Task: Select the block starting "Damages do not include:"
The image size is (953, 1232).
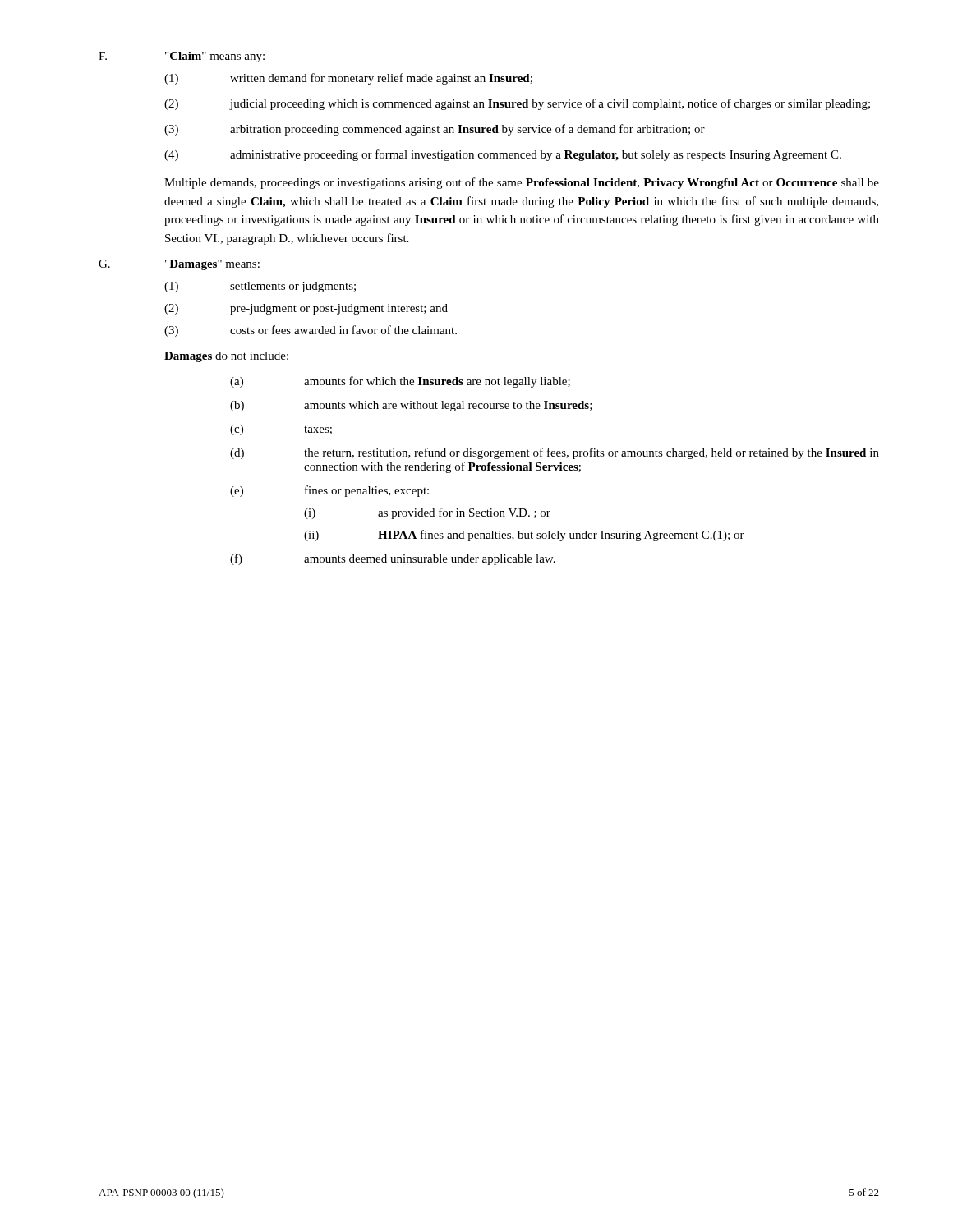Action: tap(227, 356)
